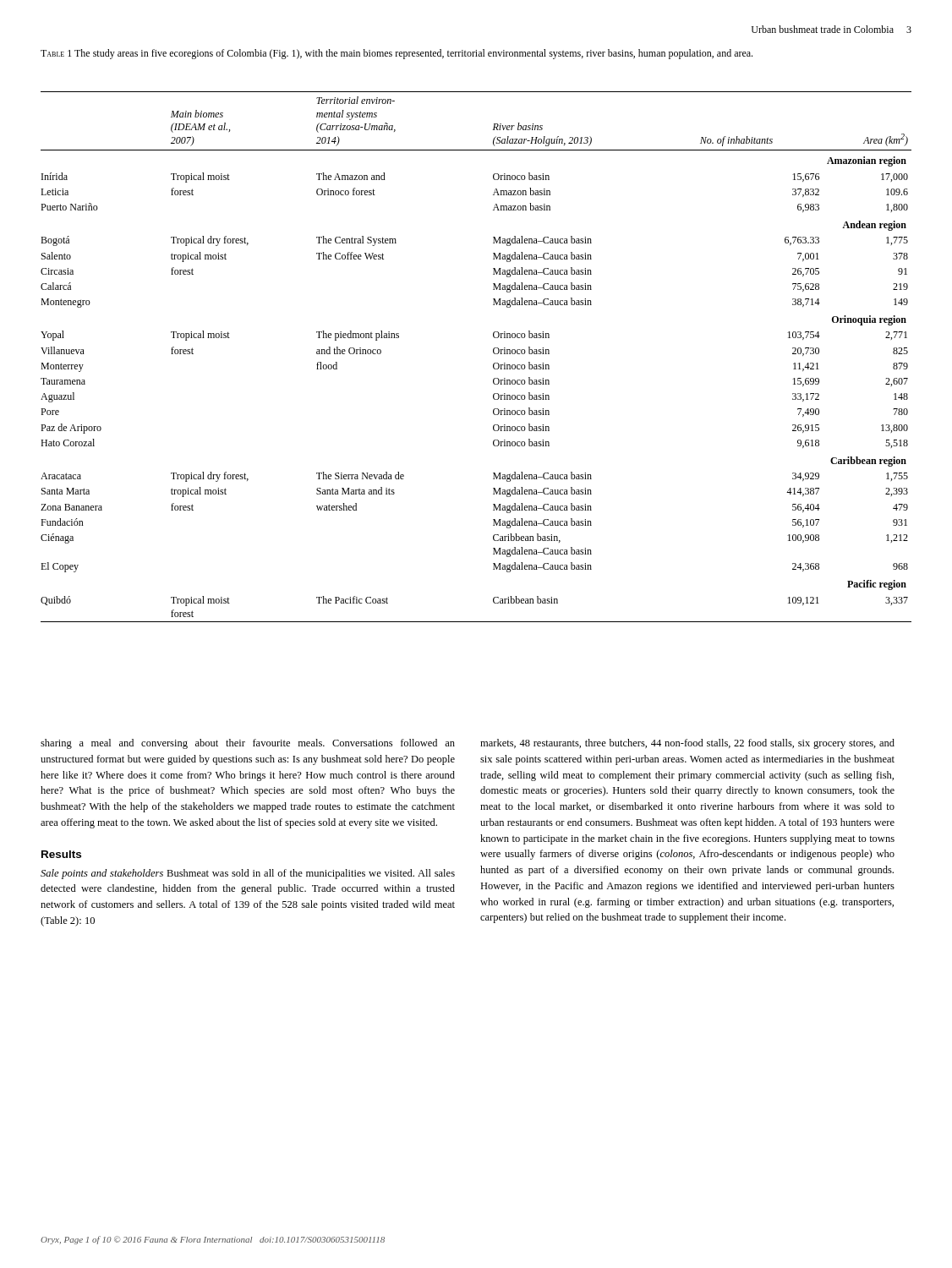This screenshot has width=952, height=1268.
Task: Where is the passage that starts "Sale points and stakeholders Bushmeat"?
Action: click(x=248, y=897)
